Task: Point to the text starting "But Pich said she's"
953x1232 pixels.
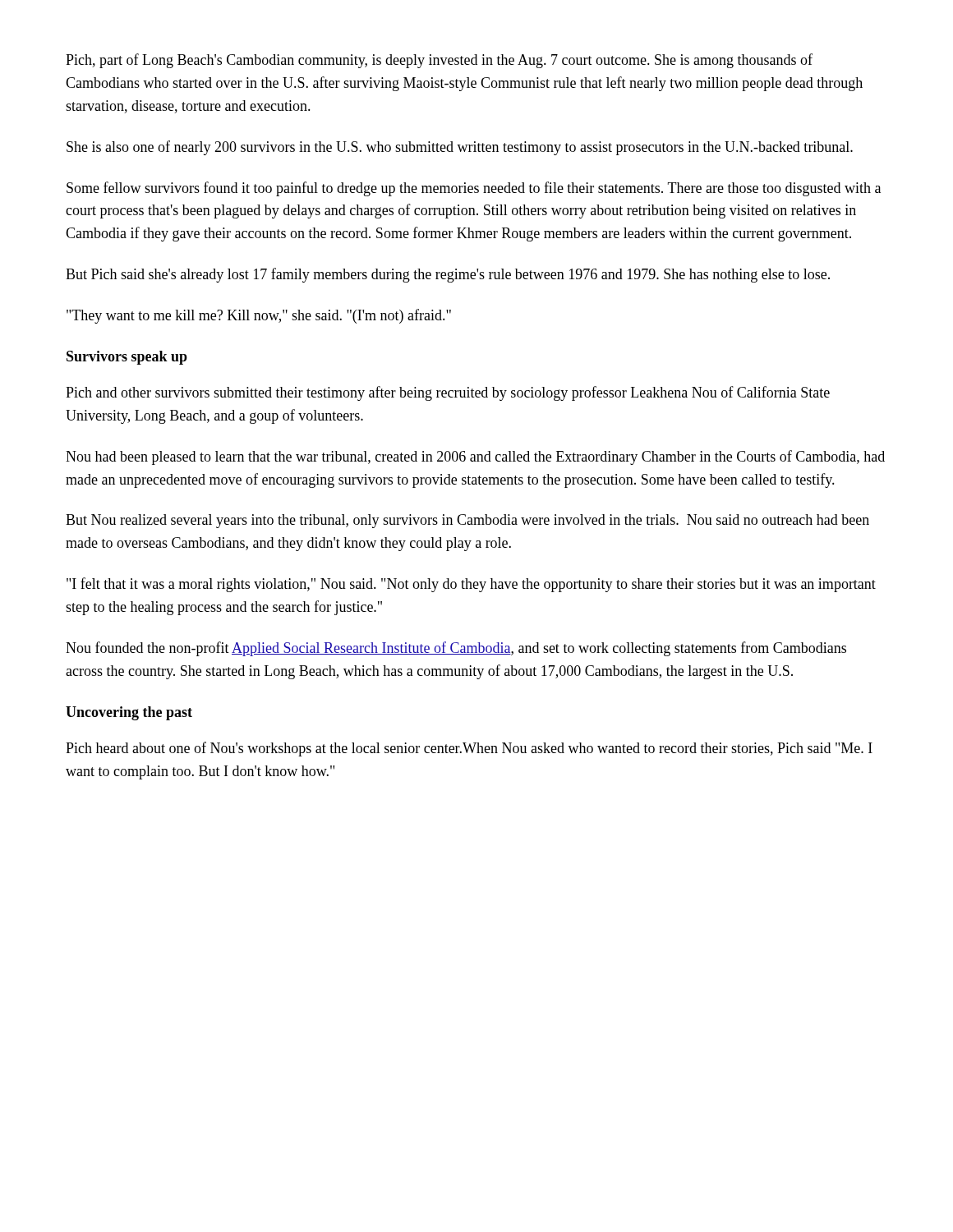Action: 448,275
